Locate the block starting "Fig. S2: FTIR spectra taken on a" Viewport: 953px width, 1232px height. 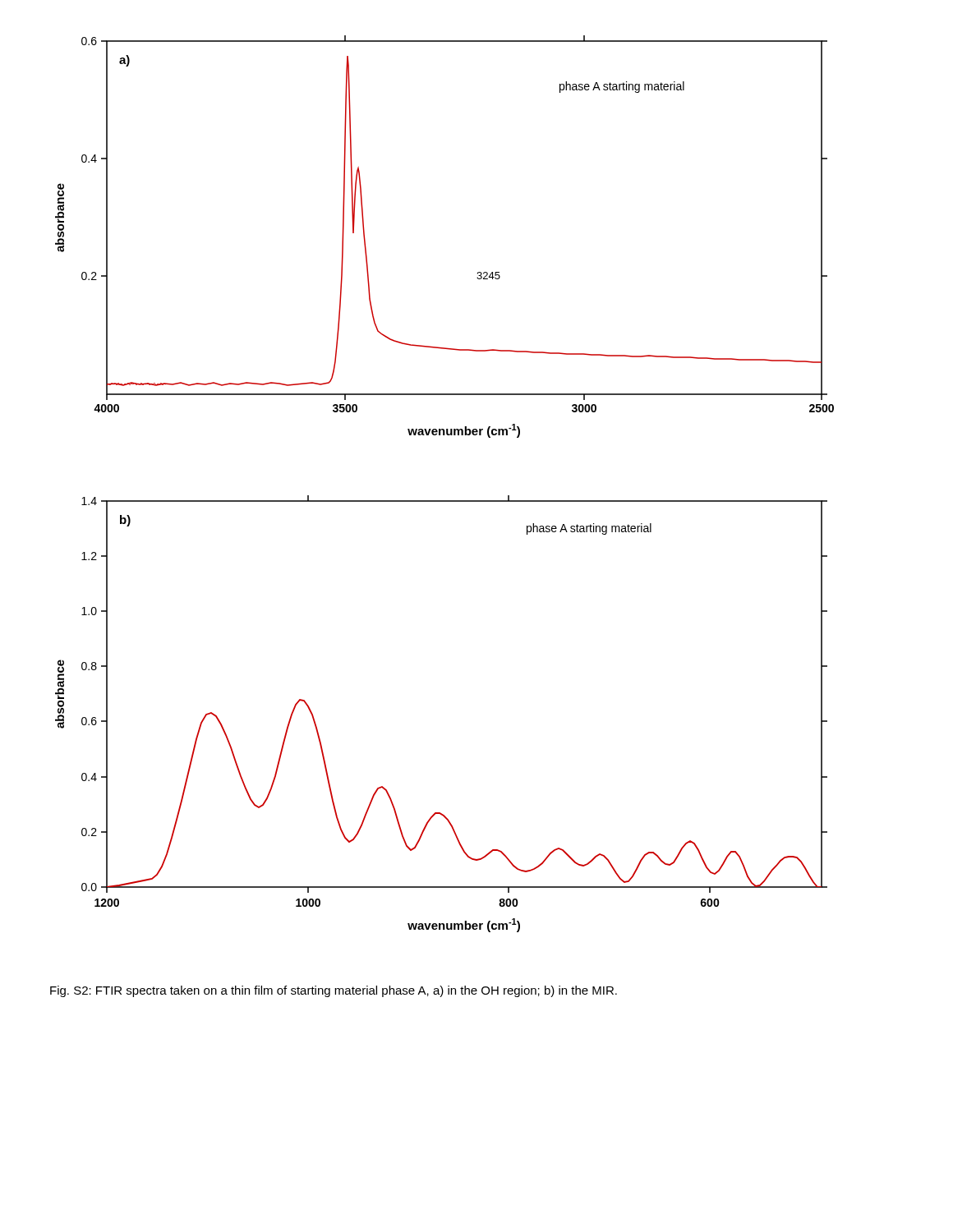[x=334, y=990]
